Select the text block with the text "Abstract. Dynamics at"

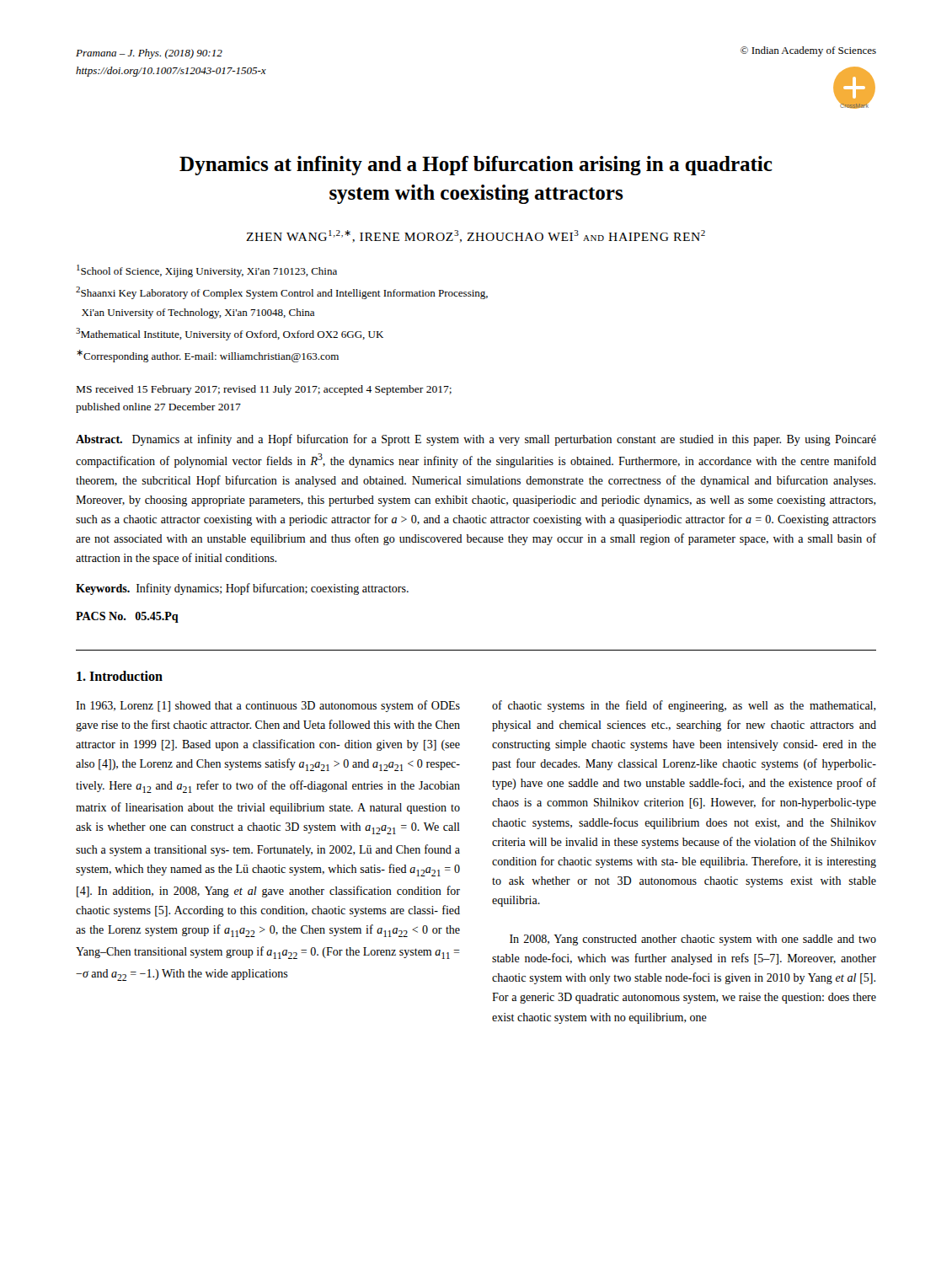pos(476,499)
